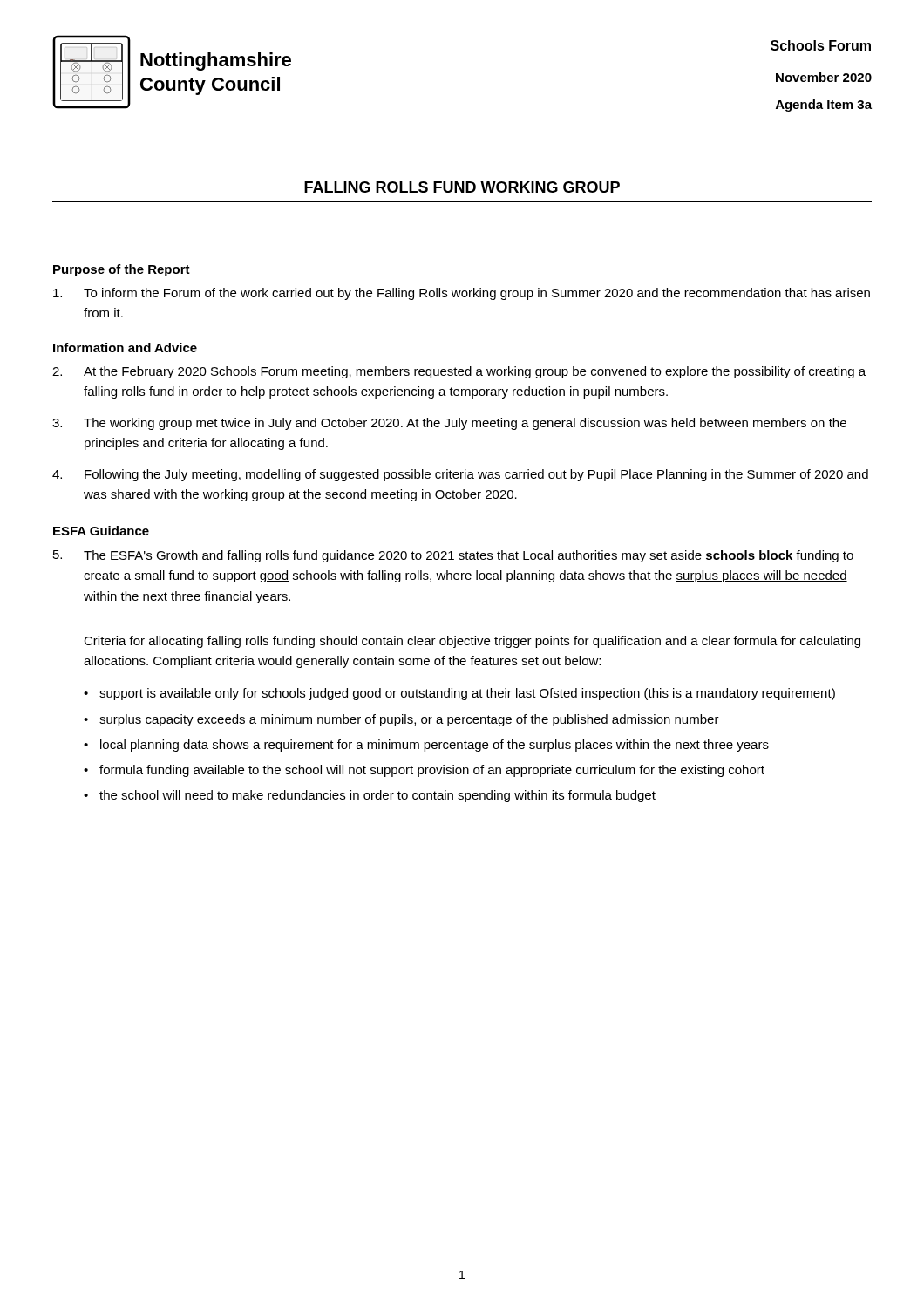Click the passage that begins "formula funding available to"
Viewport: 924px width, 1308px height.
coord(432,770)
